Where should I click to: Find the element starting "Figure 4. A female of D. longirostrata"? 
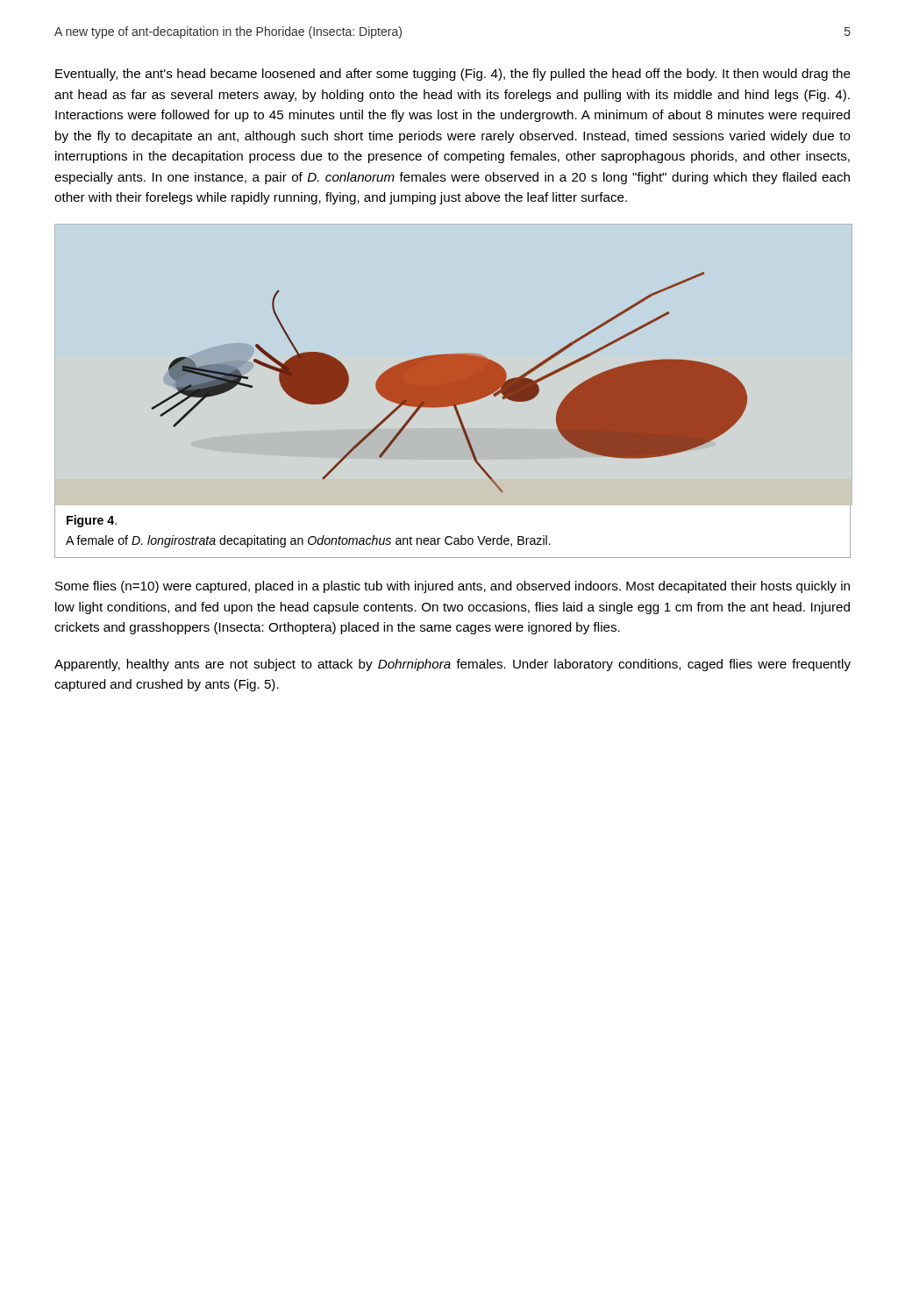(452, 529)
